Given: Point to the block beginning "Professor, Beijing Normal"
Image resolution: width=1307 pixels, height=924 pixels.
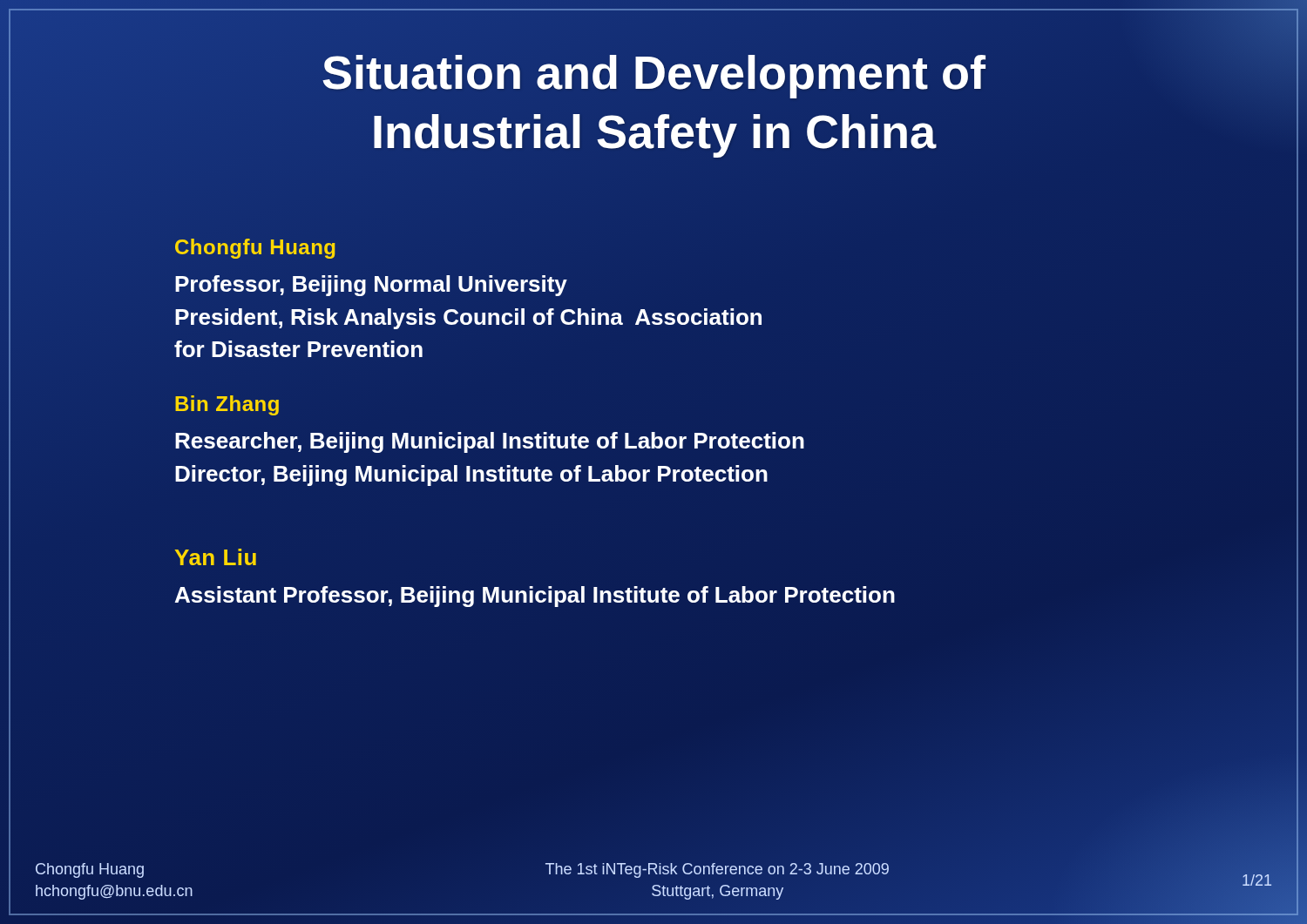Looking at the screenshot, I should click(469, 317).
